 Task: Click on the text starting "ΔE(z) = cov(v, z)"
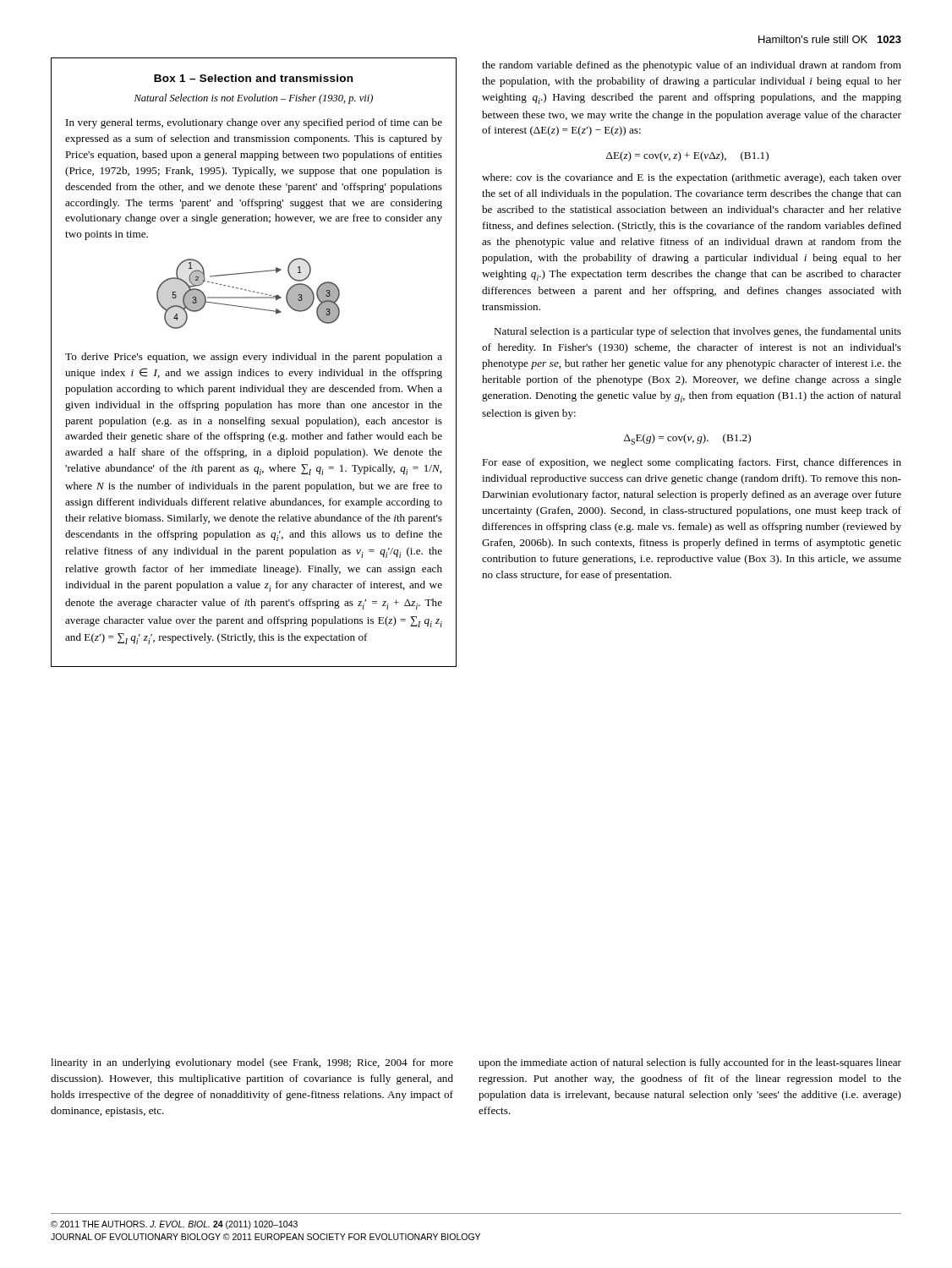[x=692, y=155]
